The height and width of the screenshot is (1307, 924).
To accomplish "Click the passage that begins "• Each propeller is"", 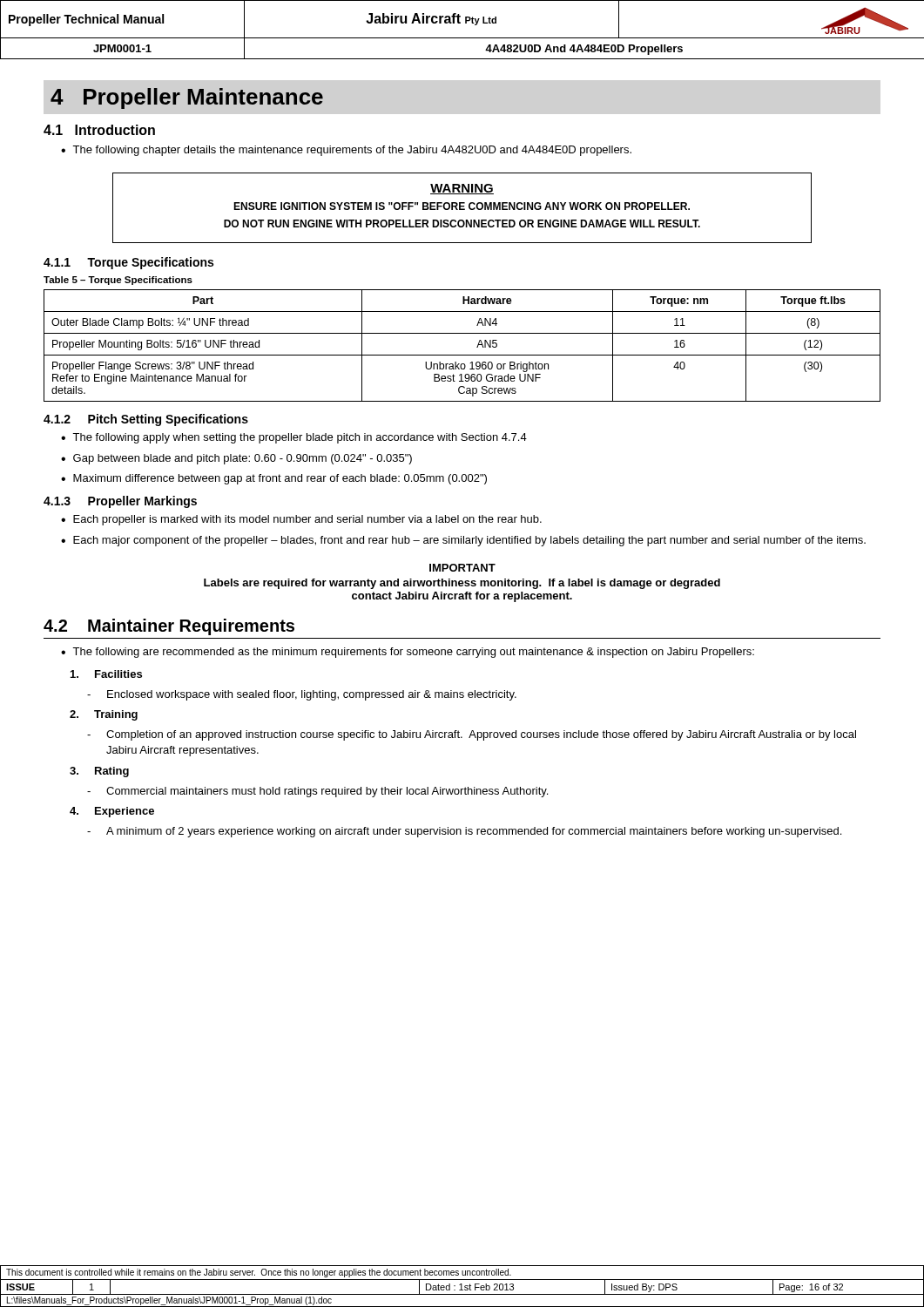I will point(302,521).
